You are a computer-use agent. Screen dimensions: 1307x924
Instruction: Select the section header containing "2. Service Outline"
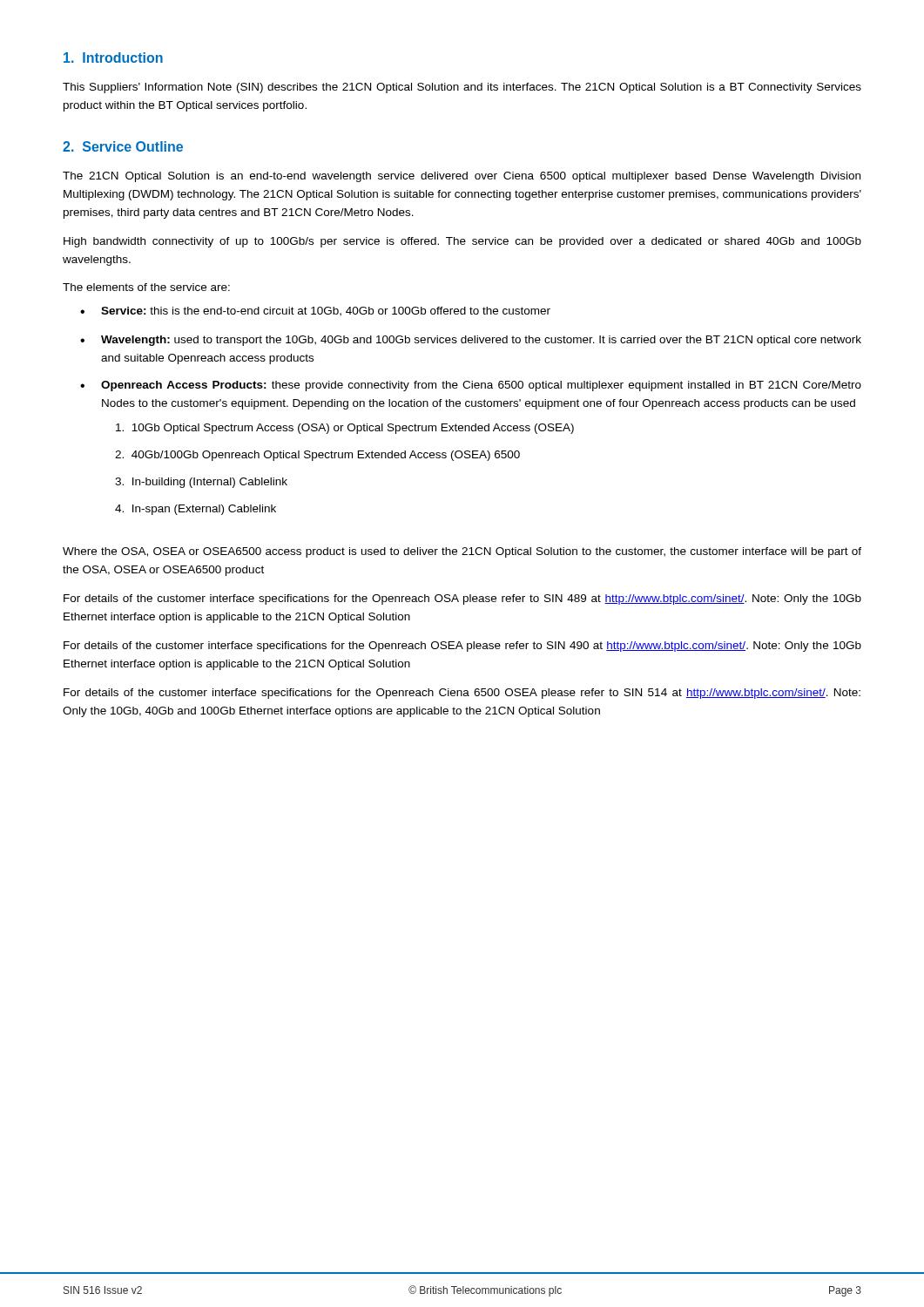(123, 147)
